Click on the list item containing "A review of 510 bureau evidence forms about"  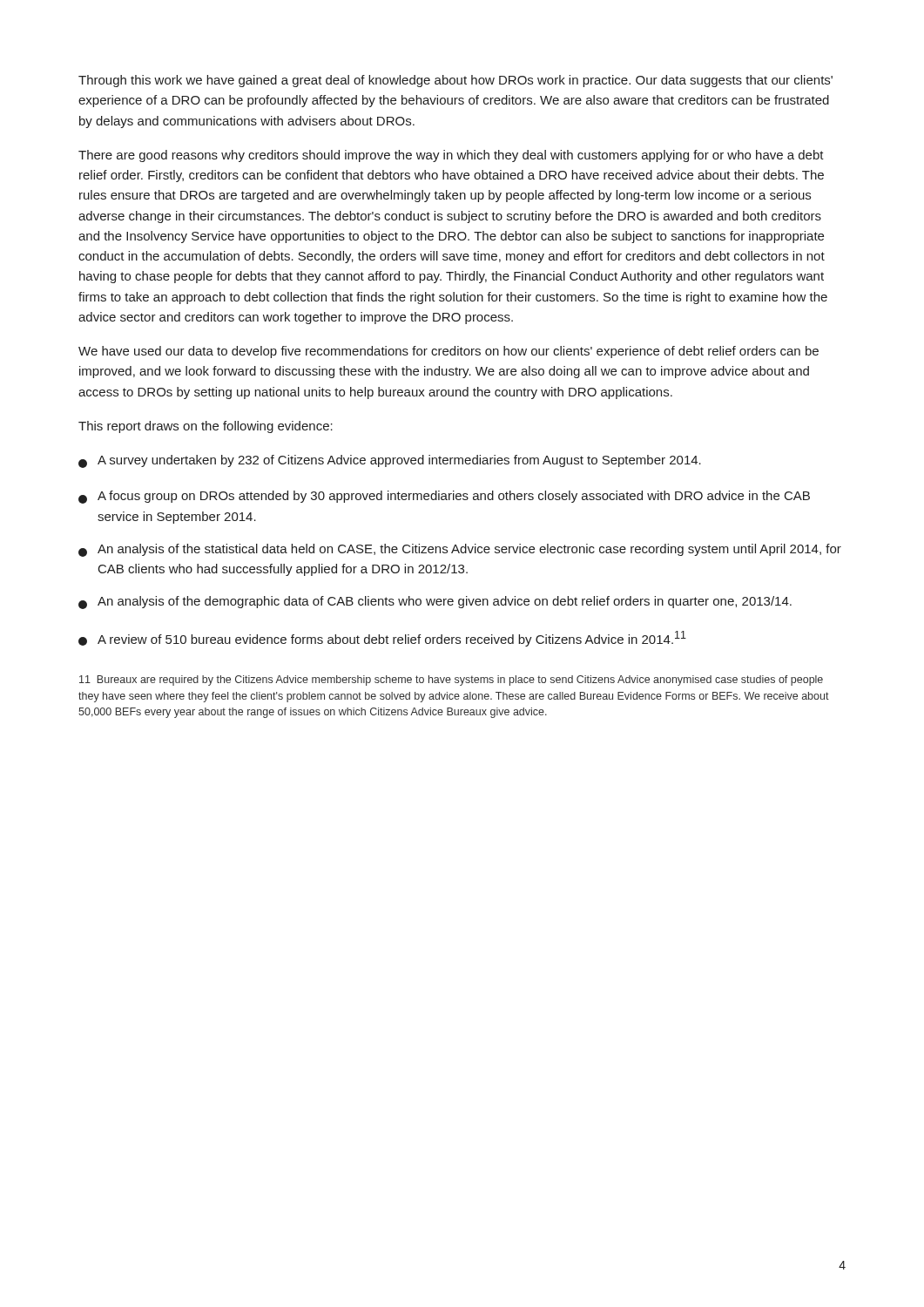[462, 639]
